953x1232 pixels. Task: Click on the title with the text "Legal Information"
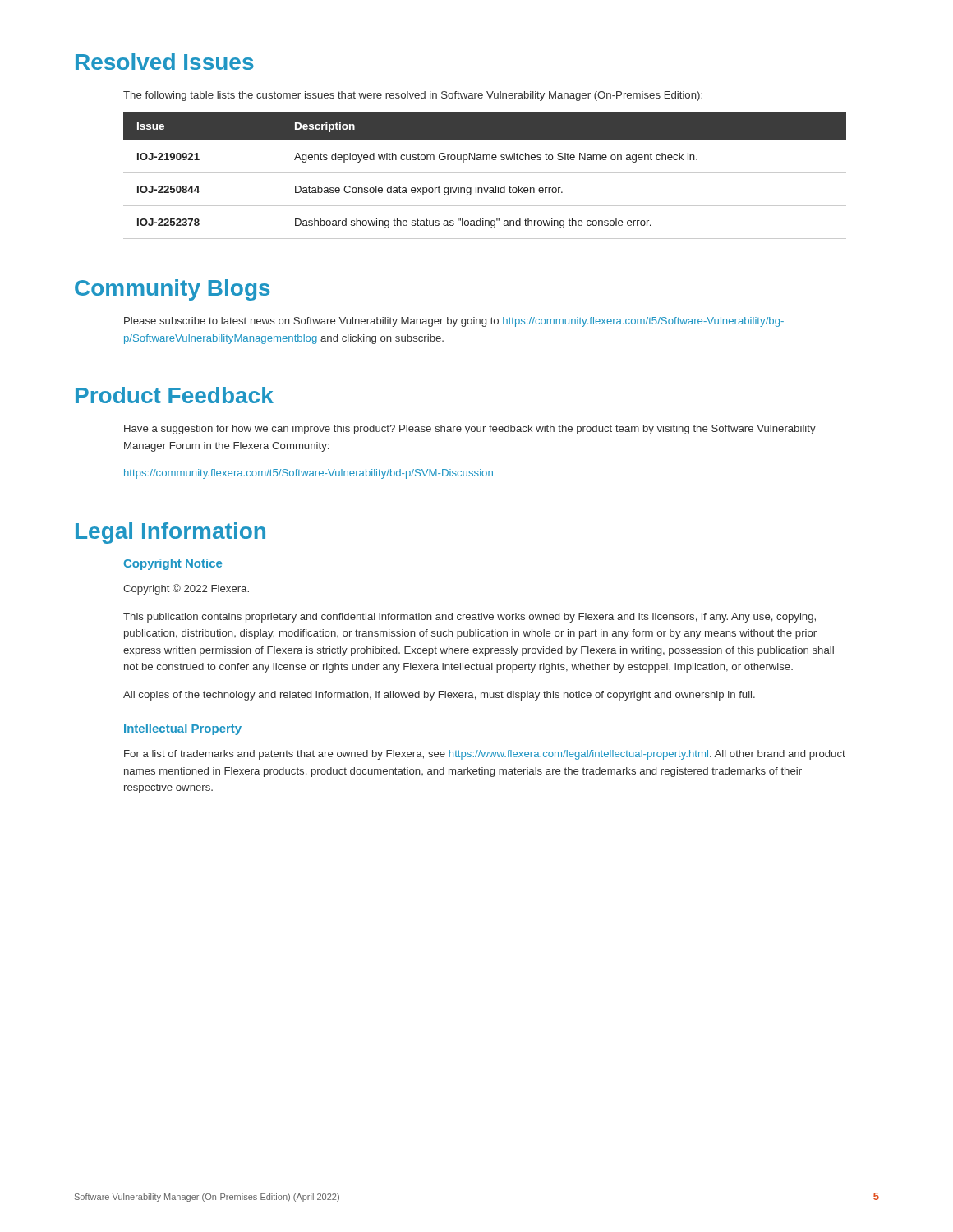coord(170,533)
